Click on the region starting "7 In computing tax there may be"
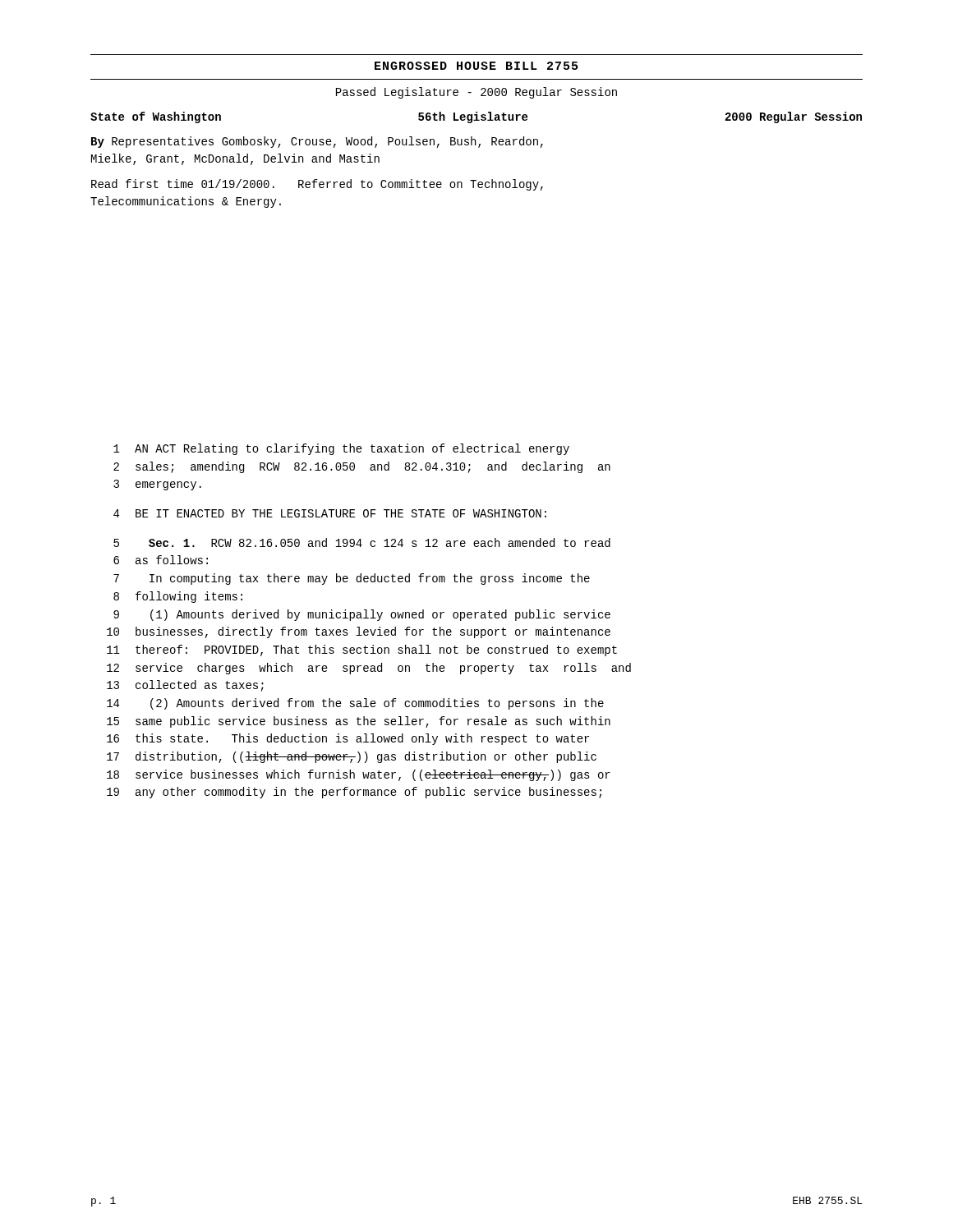Viewport: 953px width, 1232px height. pyautogui.click(x=476, y=589)
